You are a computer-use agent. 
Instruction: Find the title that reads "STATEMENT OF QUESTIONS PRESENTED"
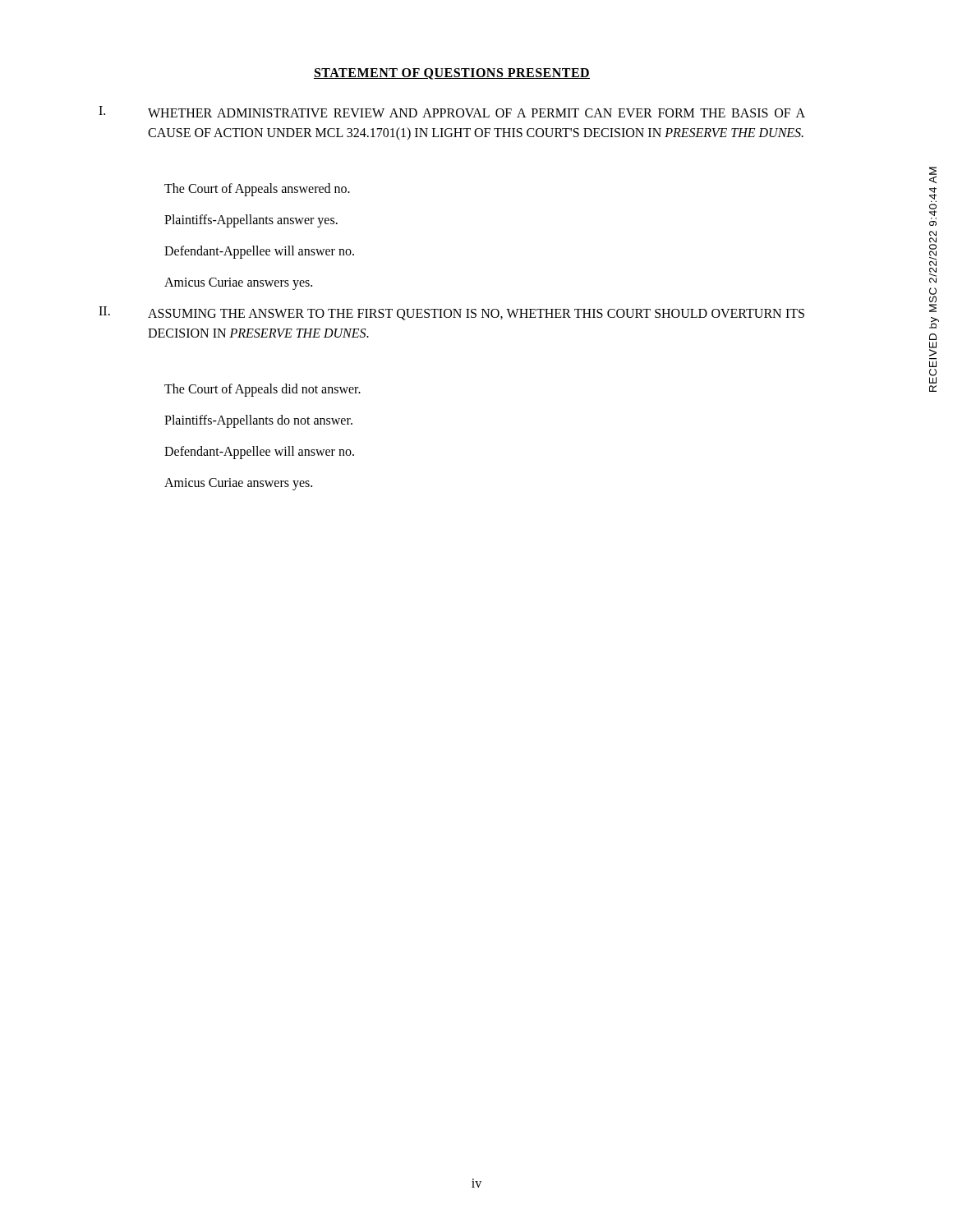tap(452, 73)
